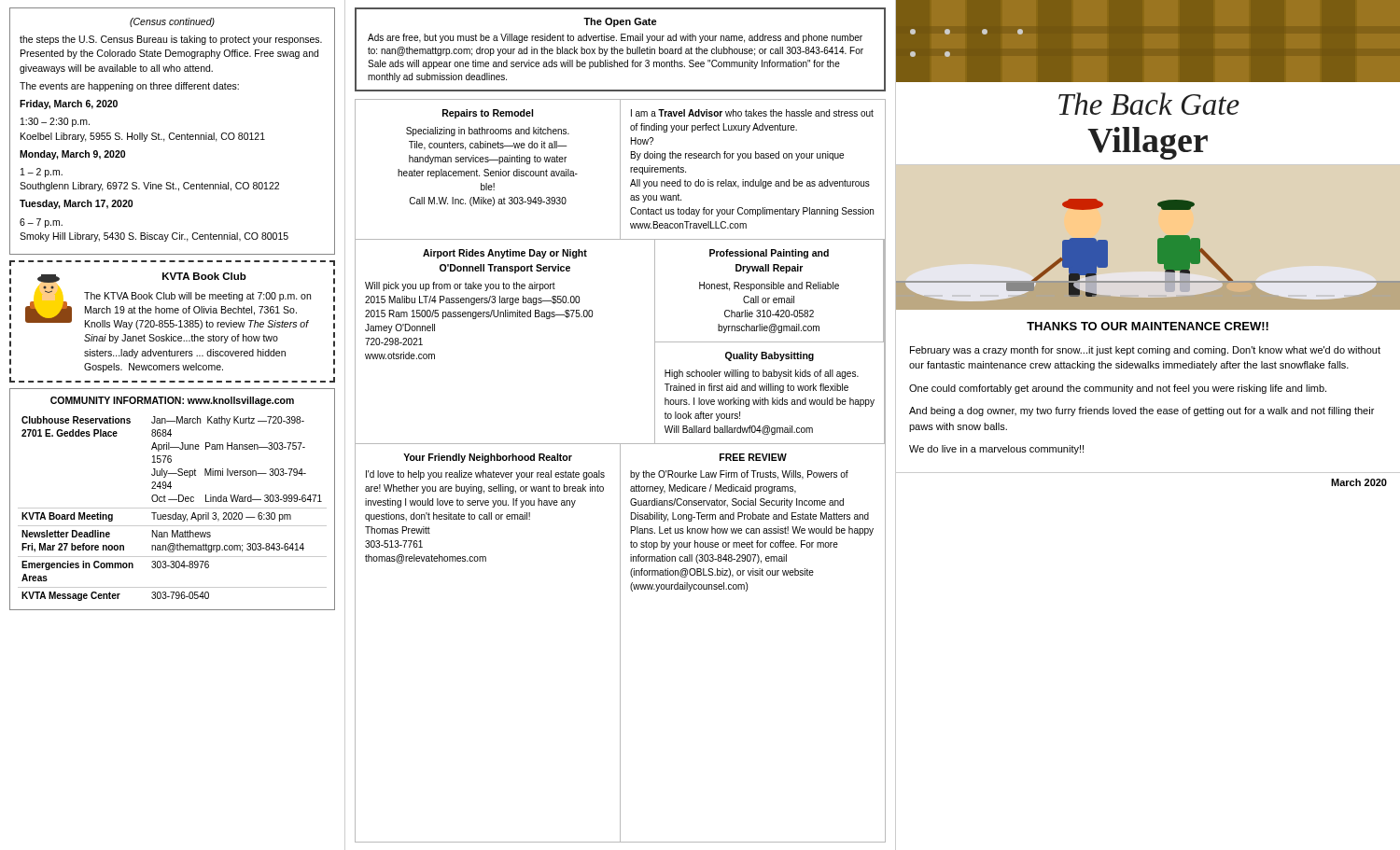This screenshot has height=850, width=1400.
Task: Where is the passage that starts "Professional Painting andDrywall Repair Honest, Responsible and"?
Action: click(x=769, y=291)
